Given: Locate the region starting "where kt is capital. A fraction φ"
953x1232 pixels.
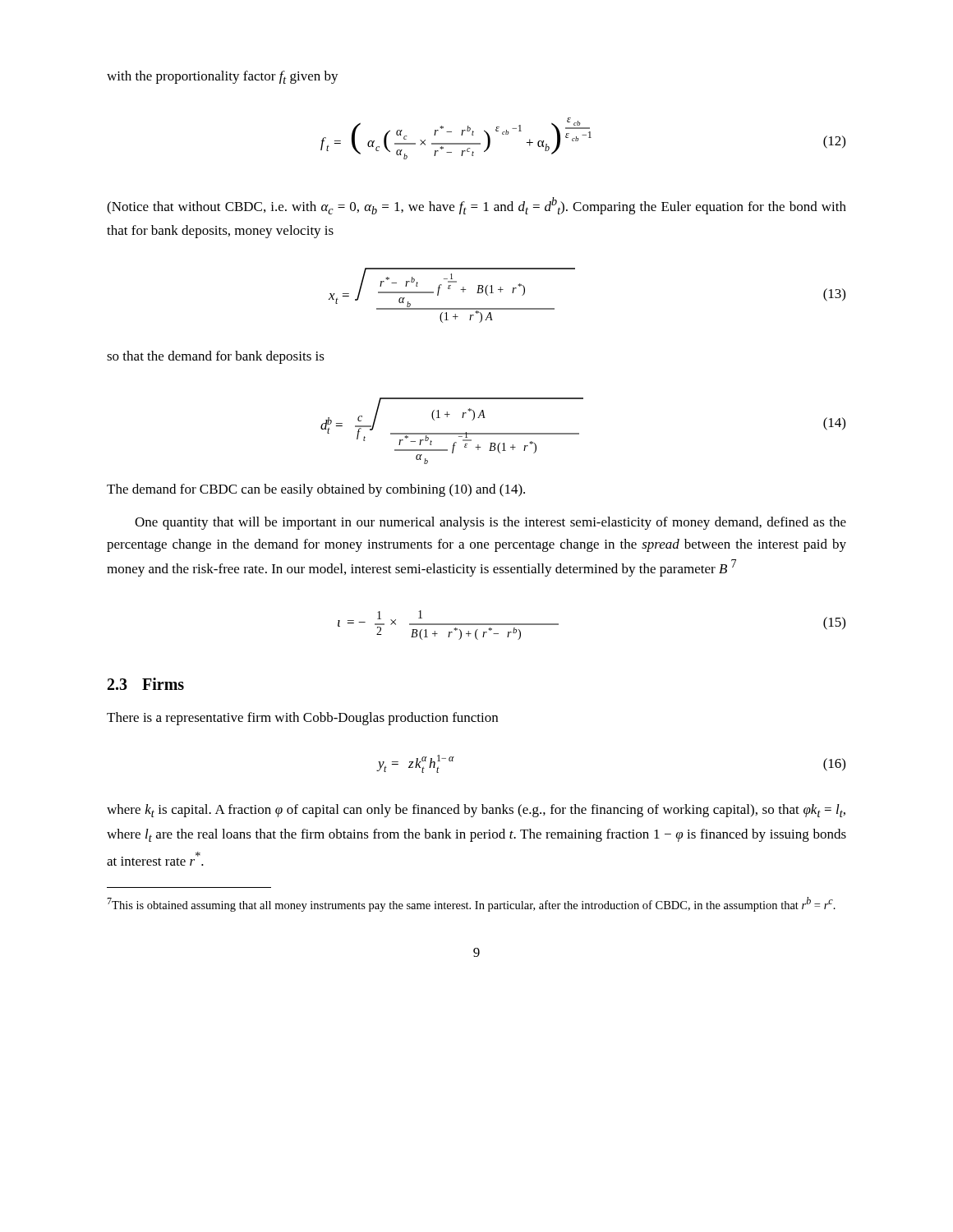Looking at the screenshot, I should [476, 836].
